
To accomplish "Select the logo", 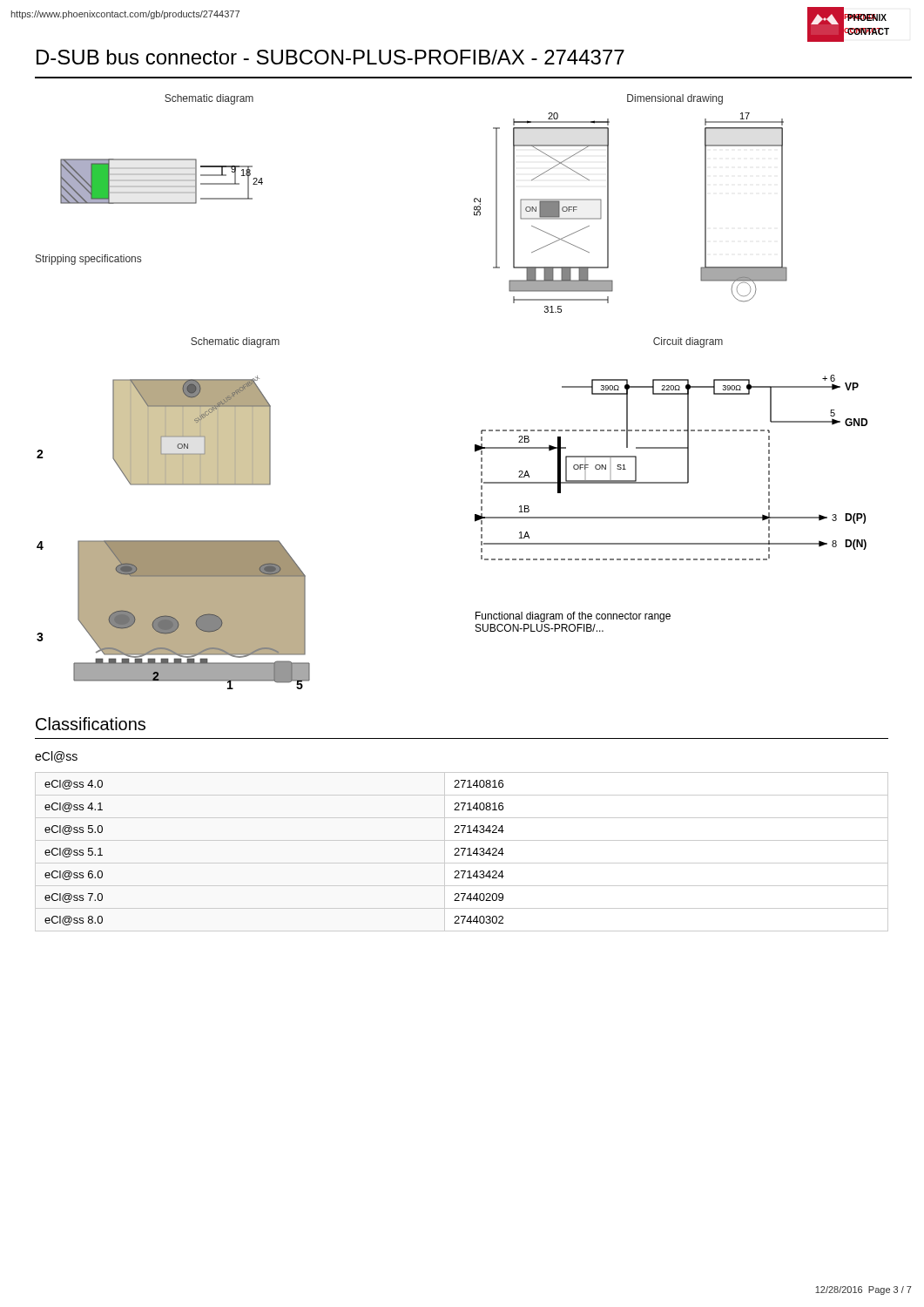I will click(x=860, y=24).
